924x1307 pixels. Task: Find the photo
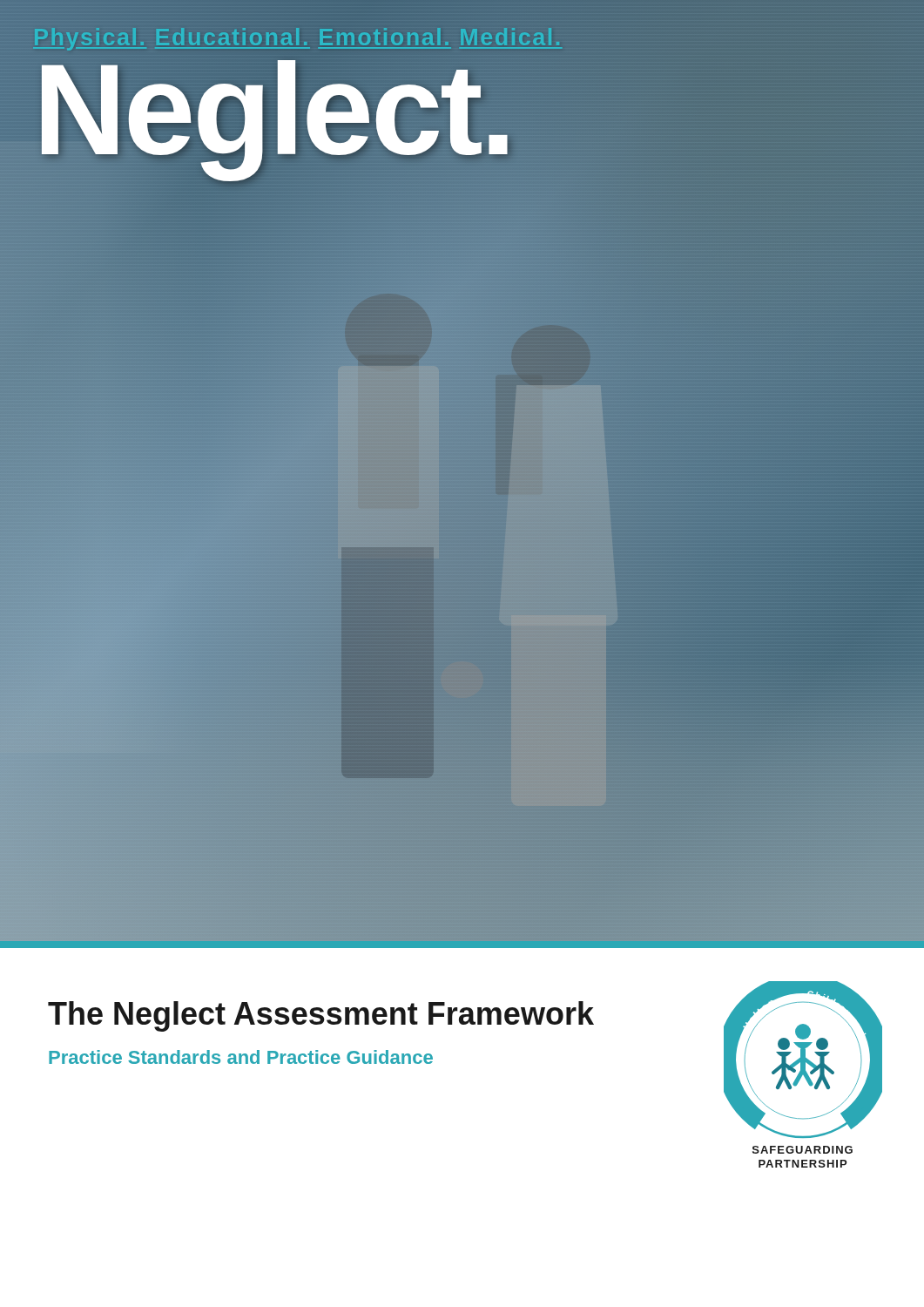point(462,471)
